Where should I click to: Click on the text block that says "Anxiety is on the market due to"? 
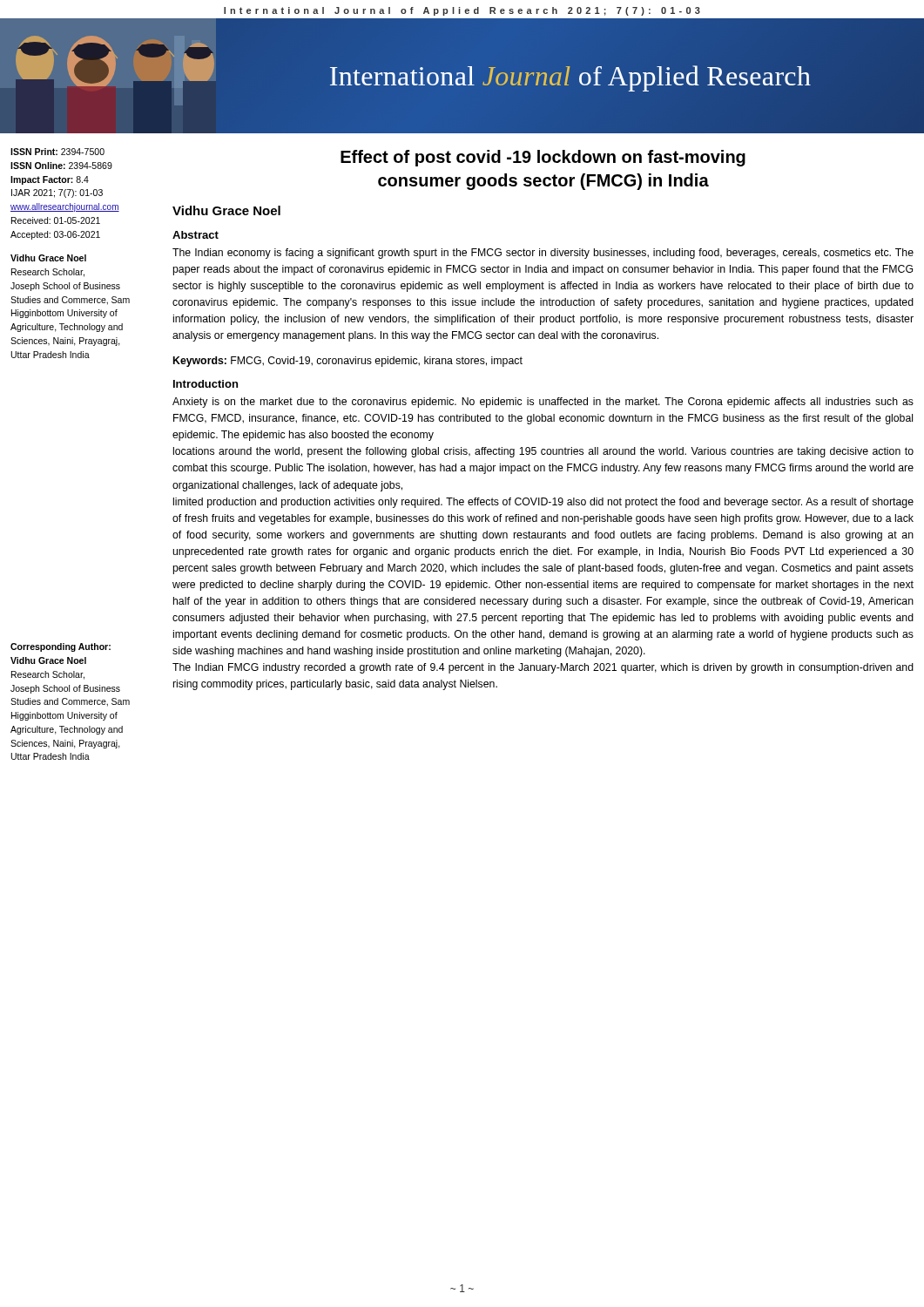[x=543, y=543]
